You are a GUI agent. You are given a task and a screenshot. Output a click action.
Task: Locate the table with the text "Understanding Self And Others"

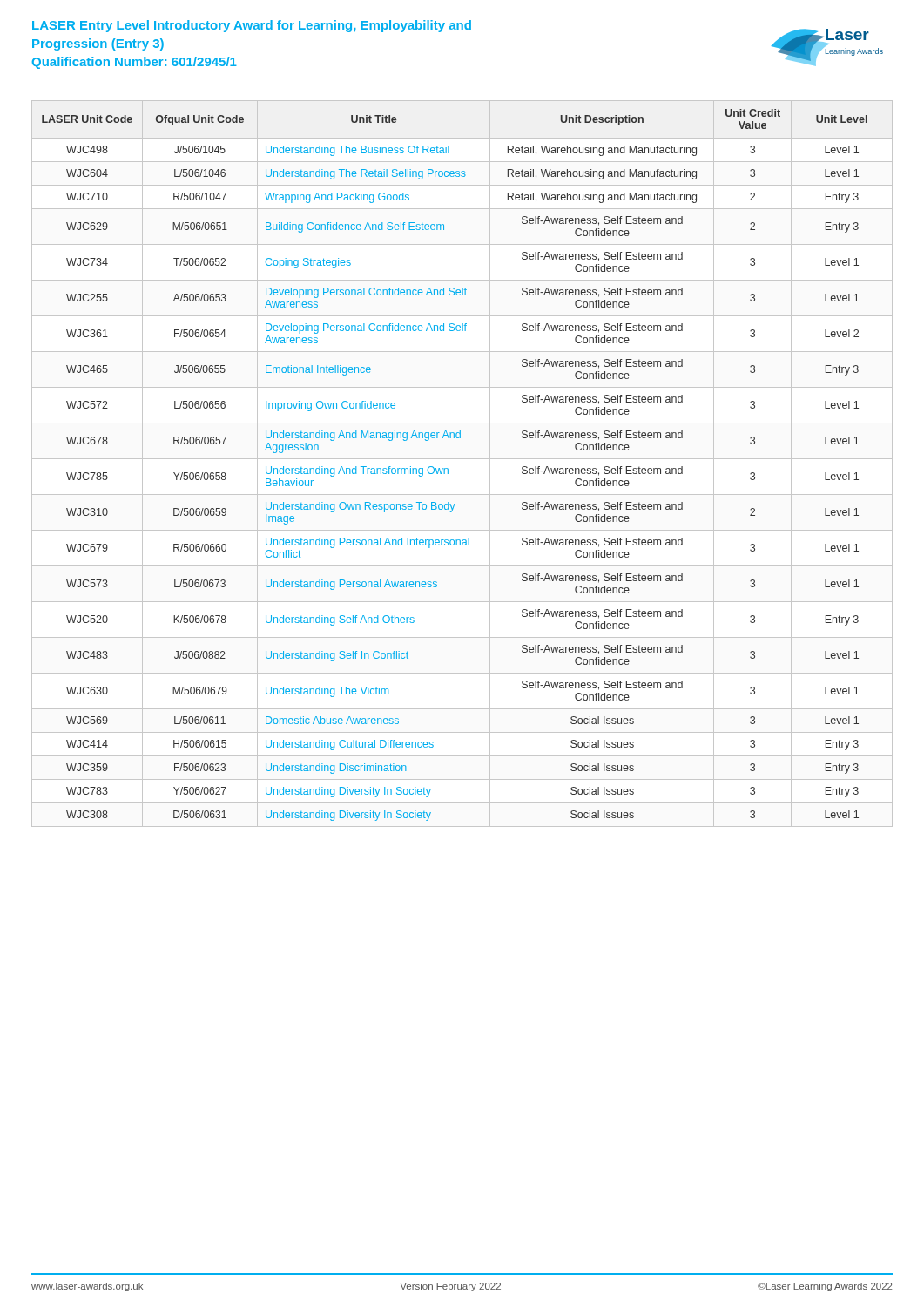click(x=462, y=464)
